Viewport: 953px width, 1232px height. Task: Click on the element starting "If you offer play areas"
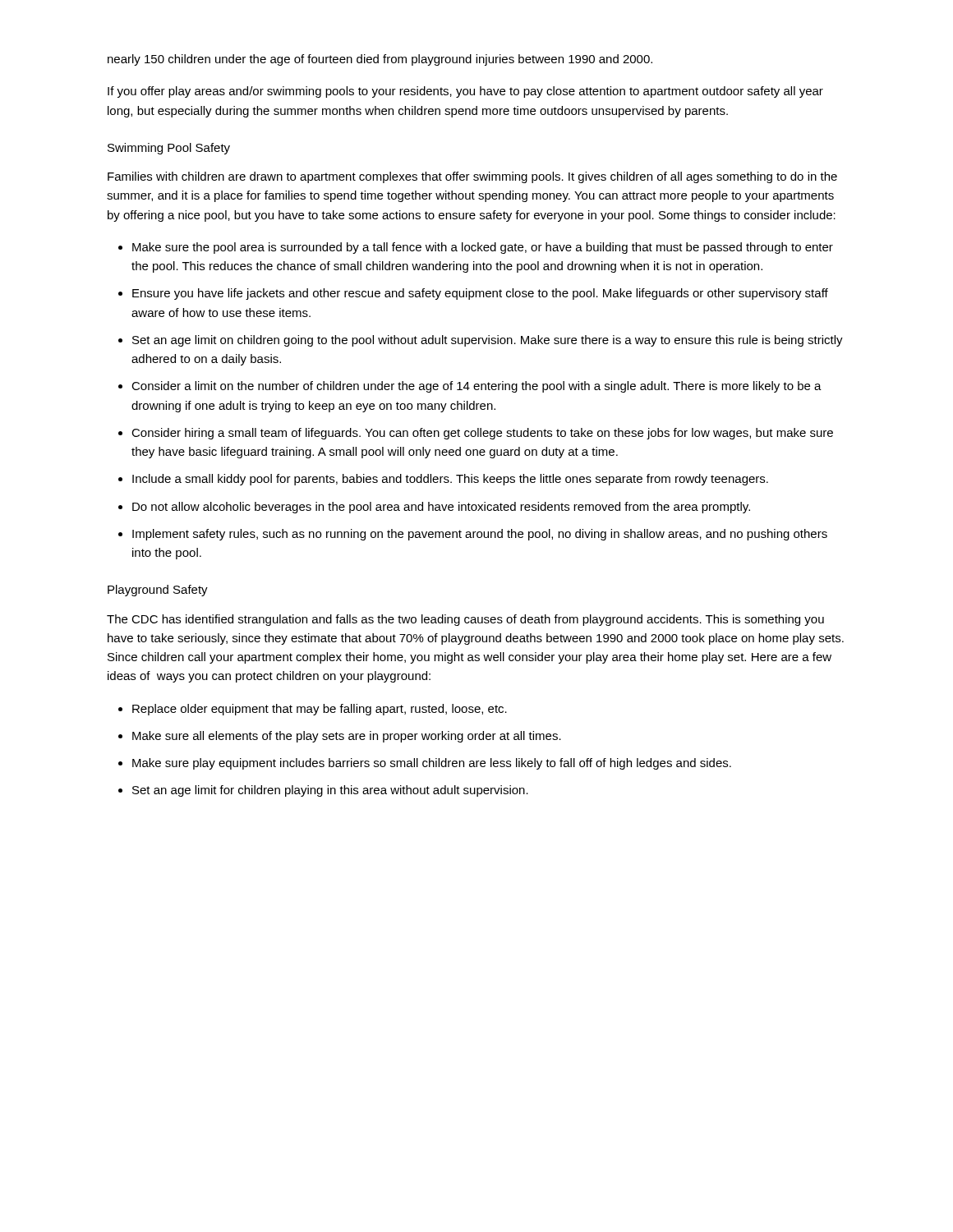(x=465, y=101)
